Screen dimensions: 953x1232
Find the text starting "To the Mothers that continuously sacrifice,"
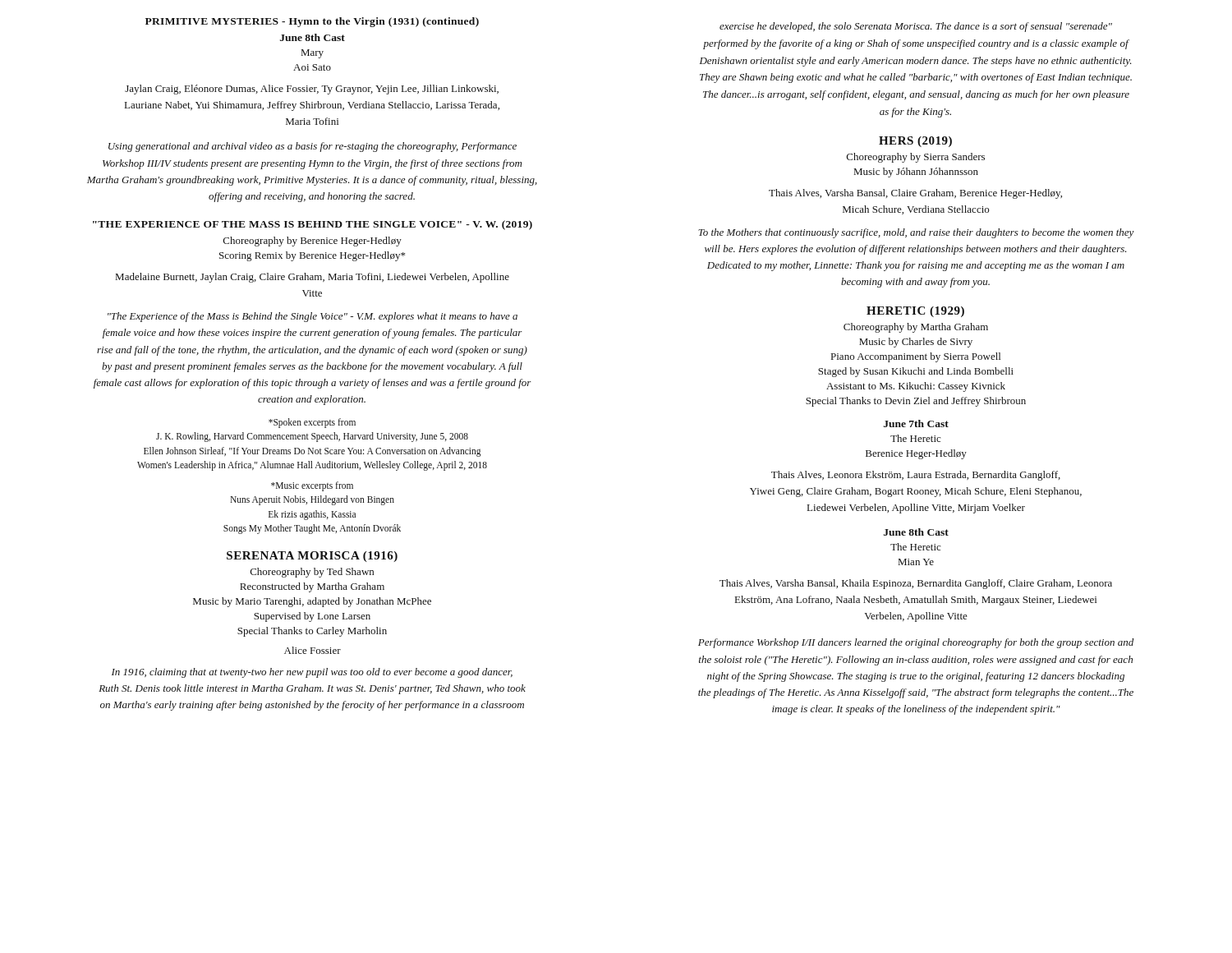(x=916, y=257)
